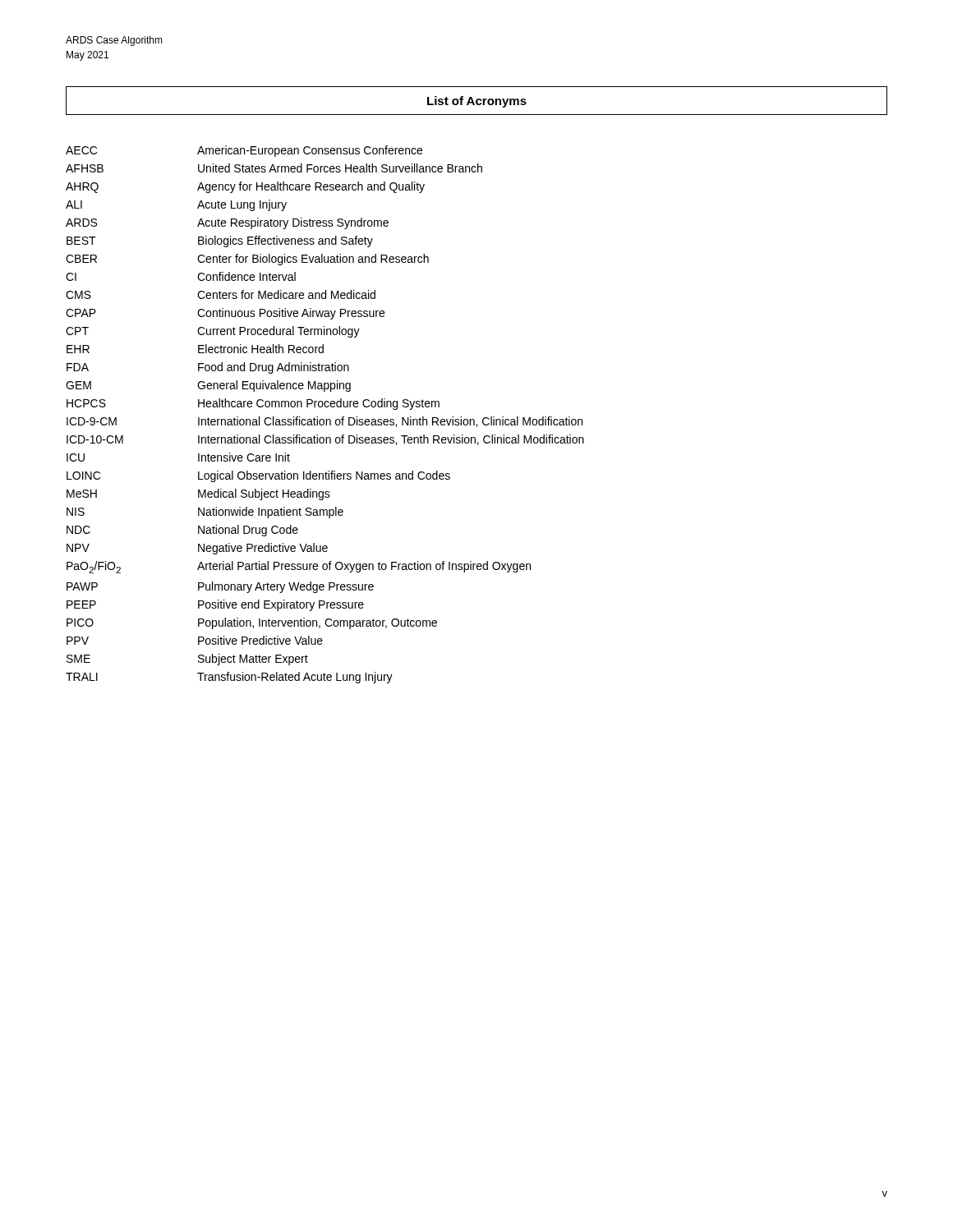Locate the list item containing "FDA Food and"
Screen dimensions: 1232x953
point(208,367)
